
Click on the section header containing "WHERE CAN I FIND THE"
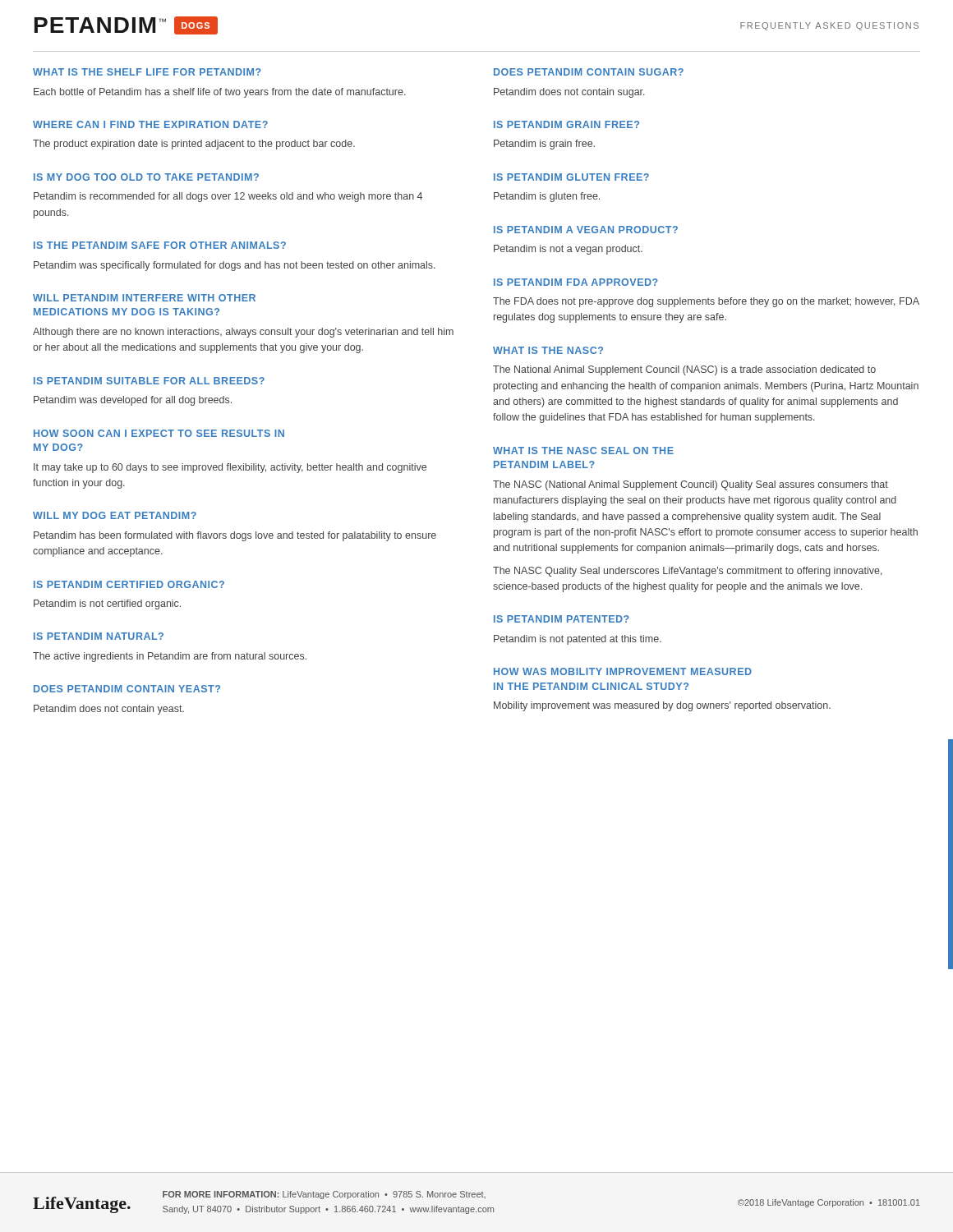click(x=246, y=135)
